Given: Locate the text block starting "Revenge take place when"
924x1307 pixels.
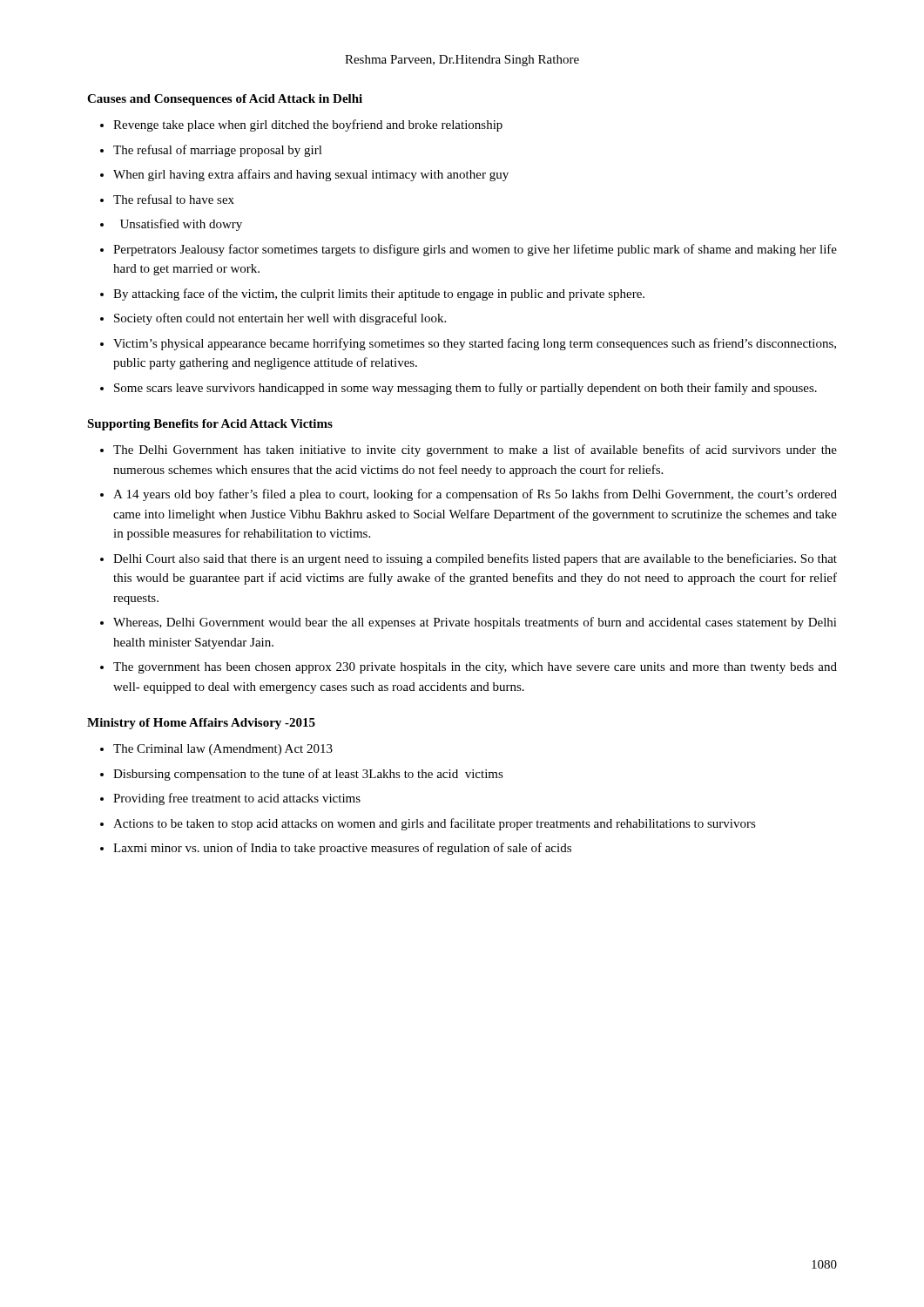Looking at the screenshot, I should click(x=308, y=125).
